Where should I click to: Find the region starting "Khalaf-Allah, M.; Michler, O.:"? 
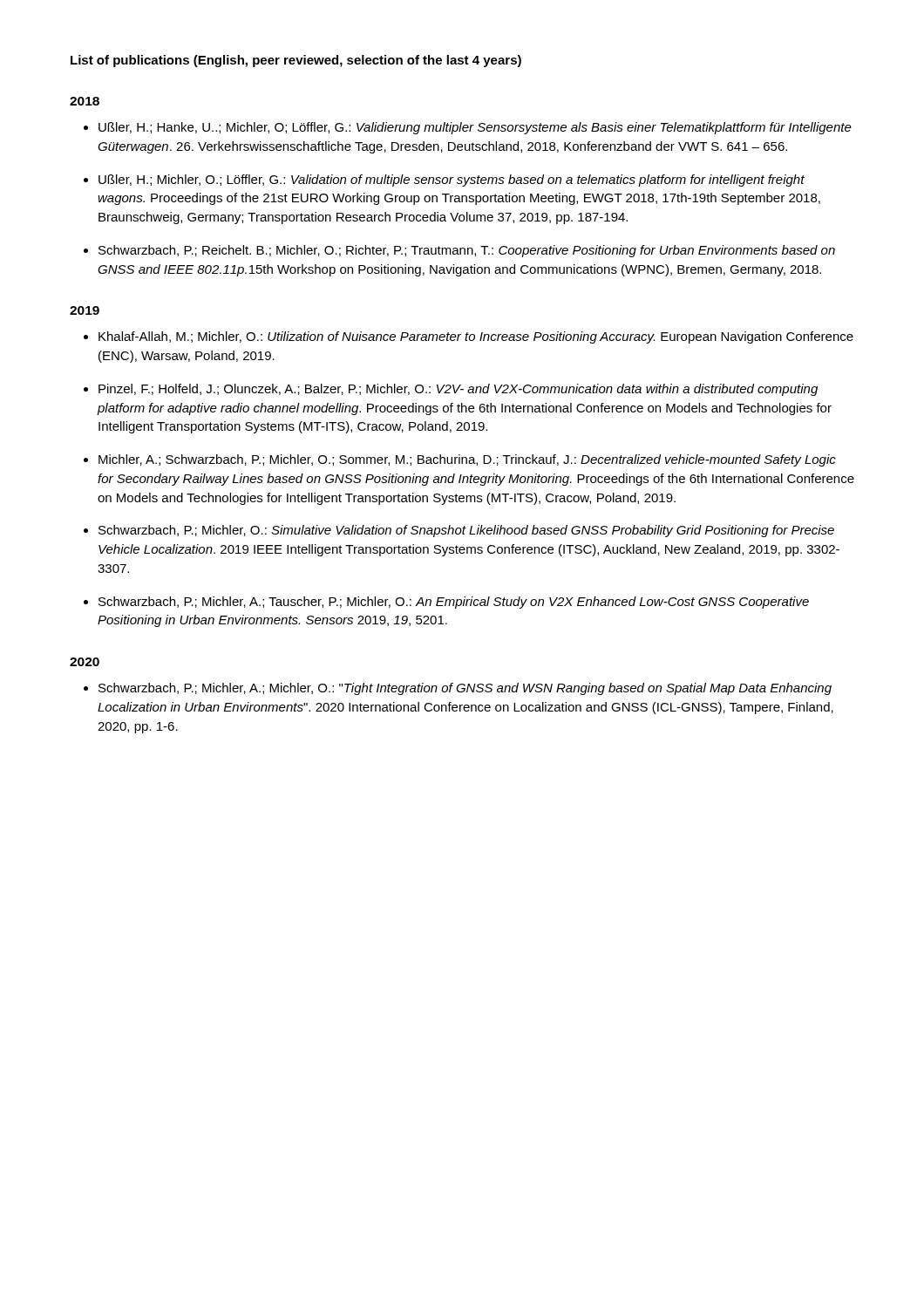point(476,346)
